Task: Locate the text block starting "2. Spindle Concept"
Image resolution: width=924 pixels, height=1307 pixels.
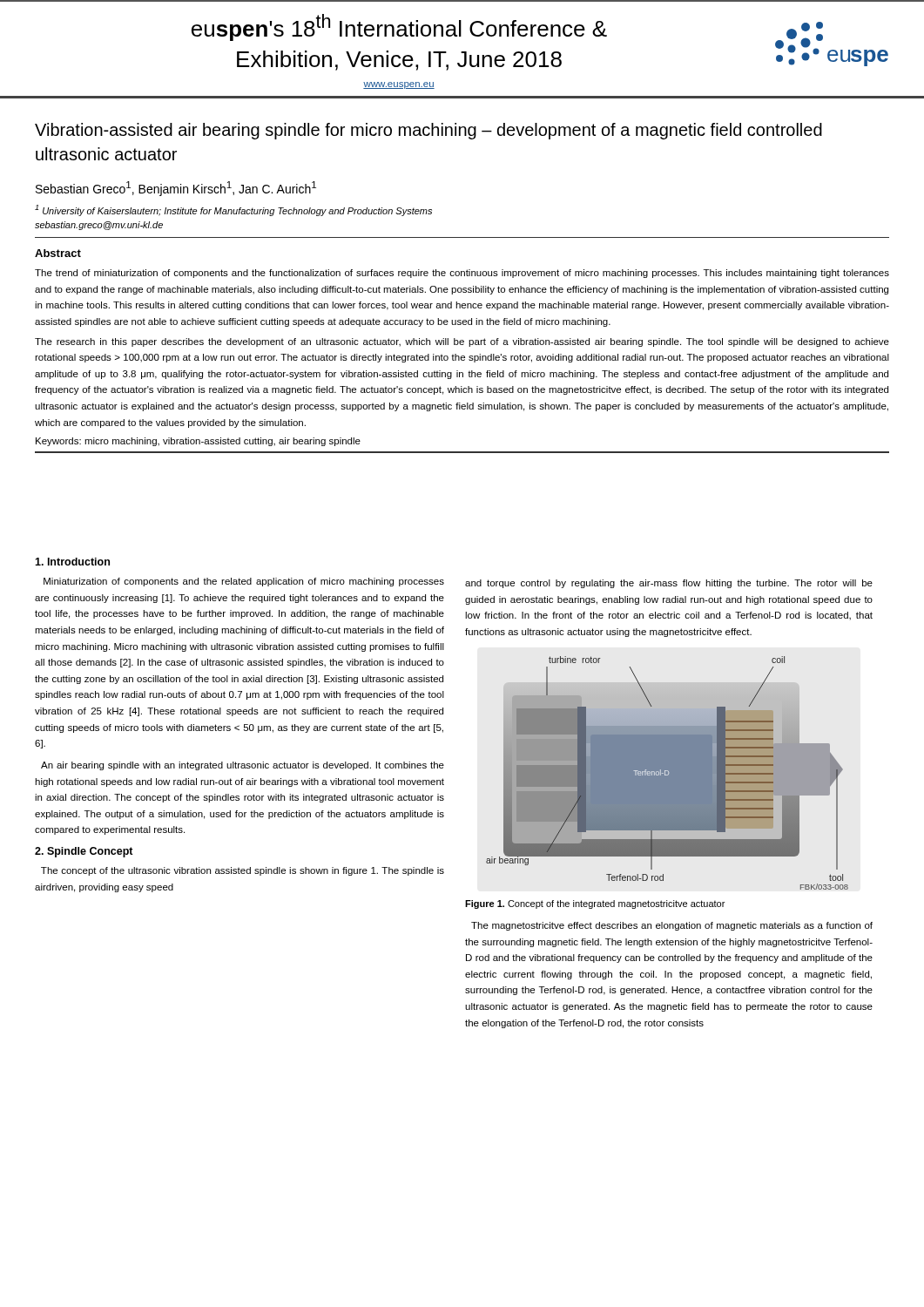Action: point(84,851)
